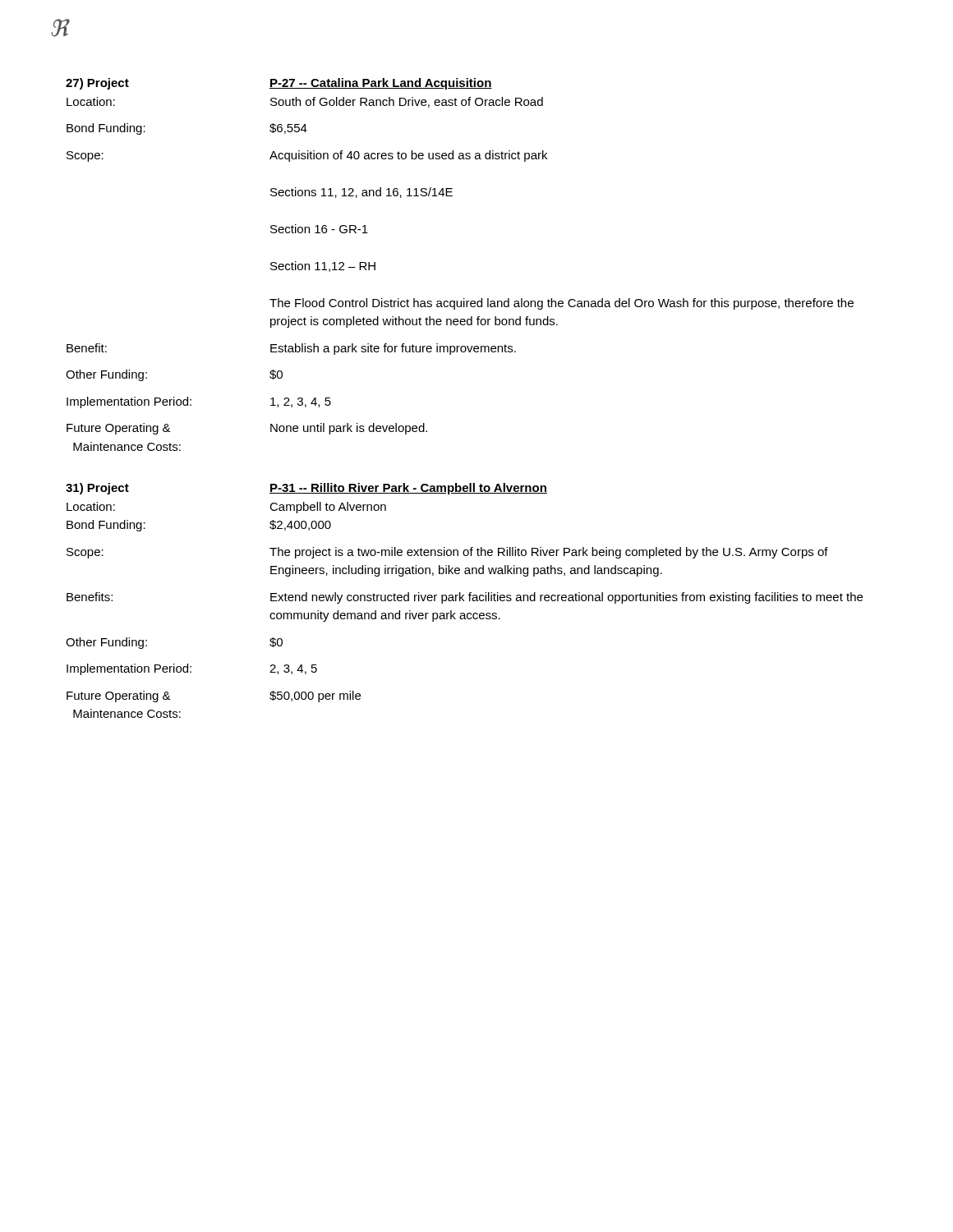Where does it say "Implementation Period: 1, 2, 3, 4, 5"?

point(128,402)
